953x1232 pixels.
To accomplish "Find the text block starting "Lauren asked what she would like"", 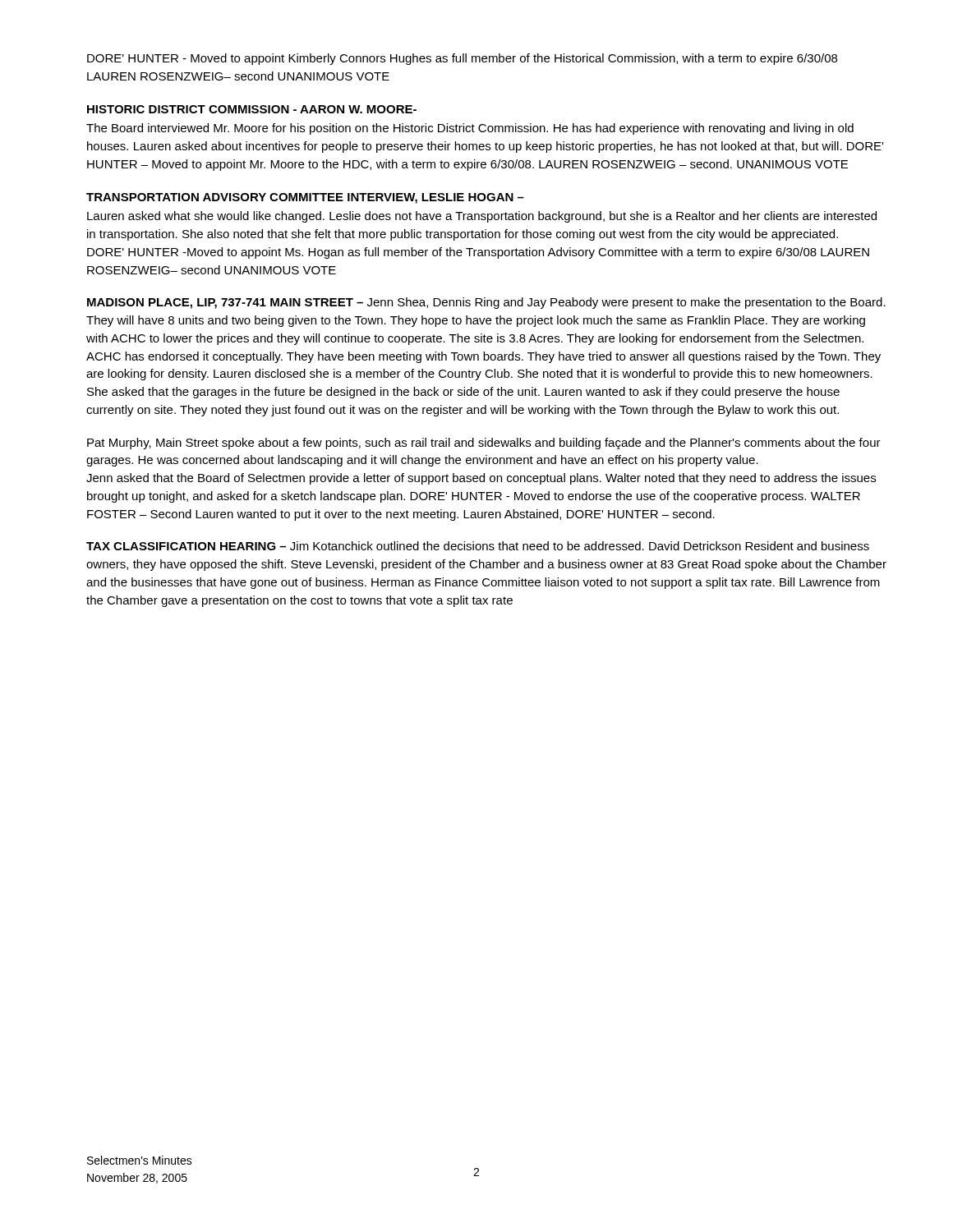I will [482, 243].
